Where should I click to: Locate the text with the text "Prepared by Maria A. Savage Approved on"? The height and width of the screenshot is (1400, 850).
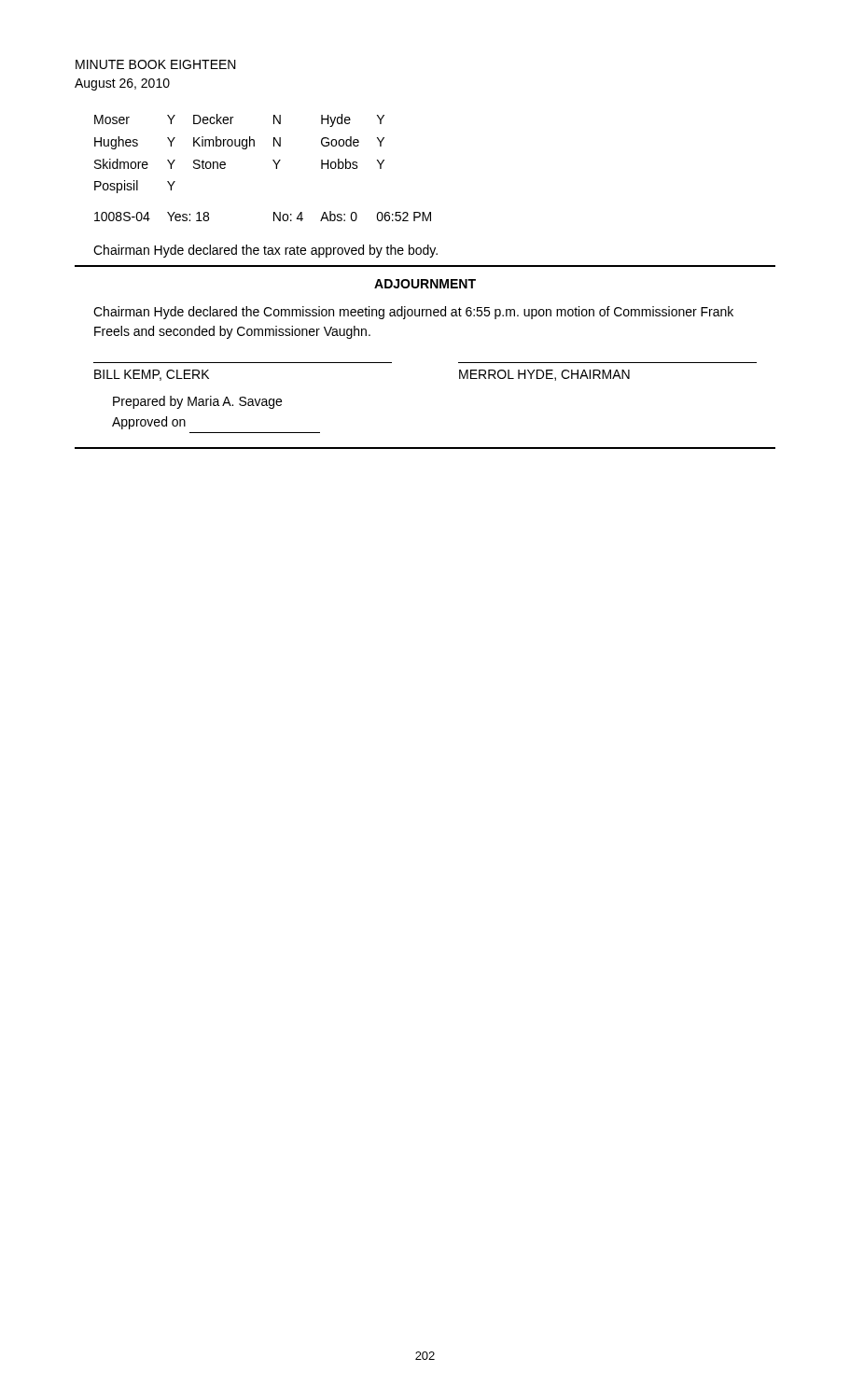(216, 413)
